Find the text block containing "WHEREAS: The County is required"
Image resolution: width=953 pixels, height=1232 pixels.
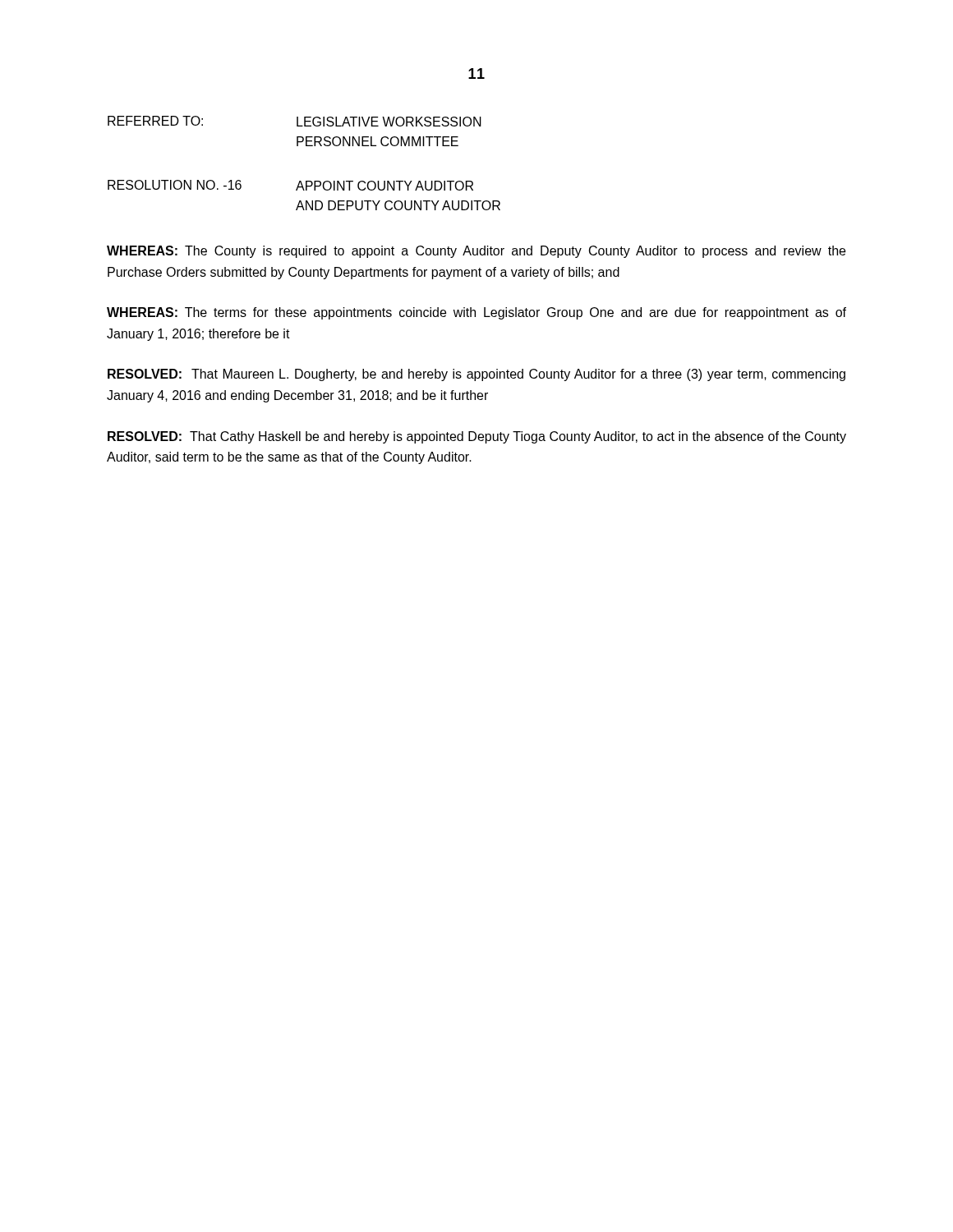(x=476, y=261)
